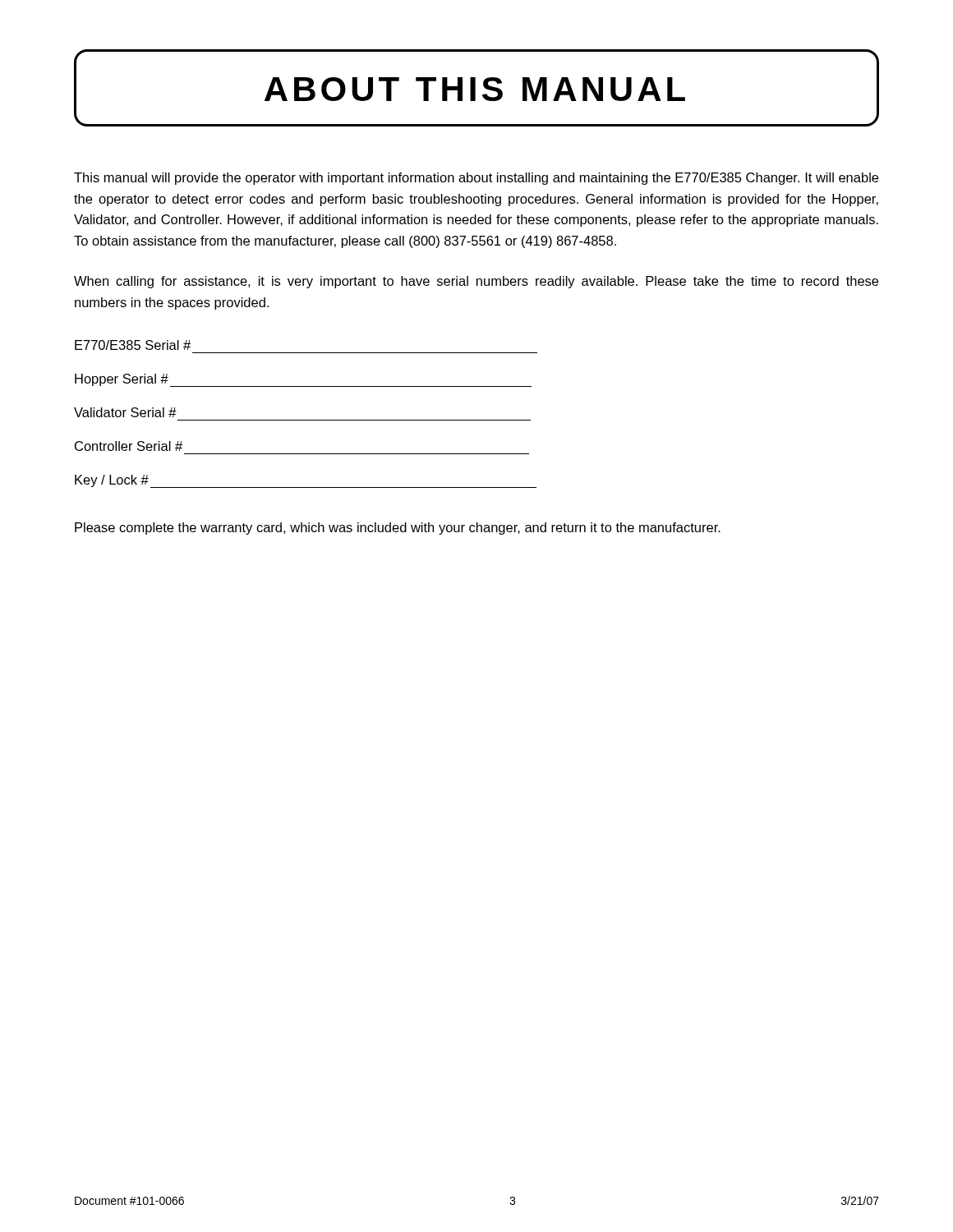Find the element starting "Hopper Serial #"
Image resolution: width=953 pixels, height=1232 pixels.
click(x=303, y=379)
